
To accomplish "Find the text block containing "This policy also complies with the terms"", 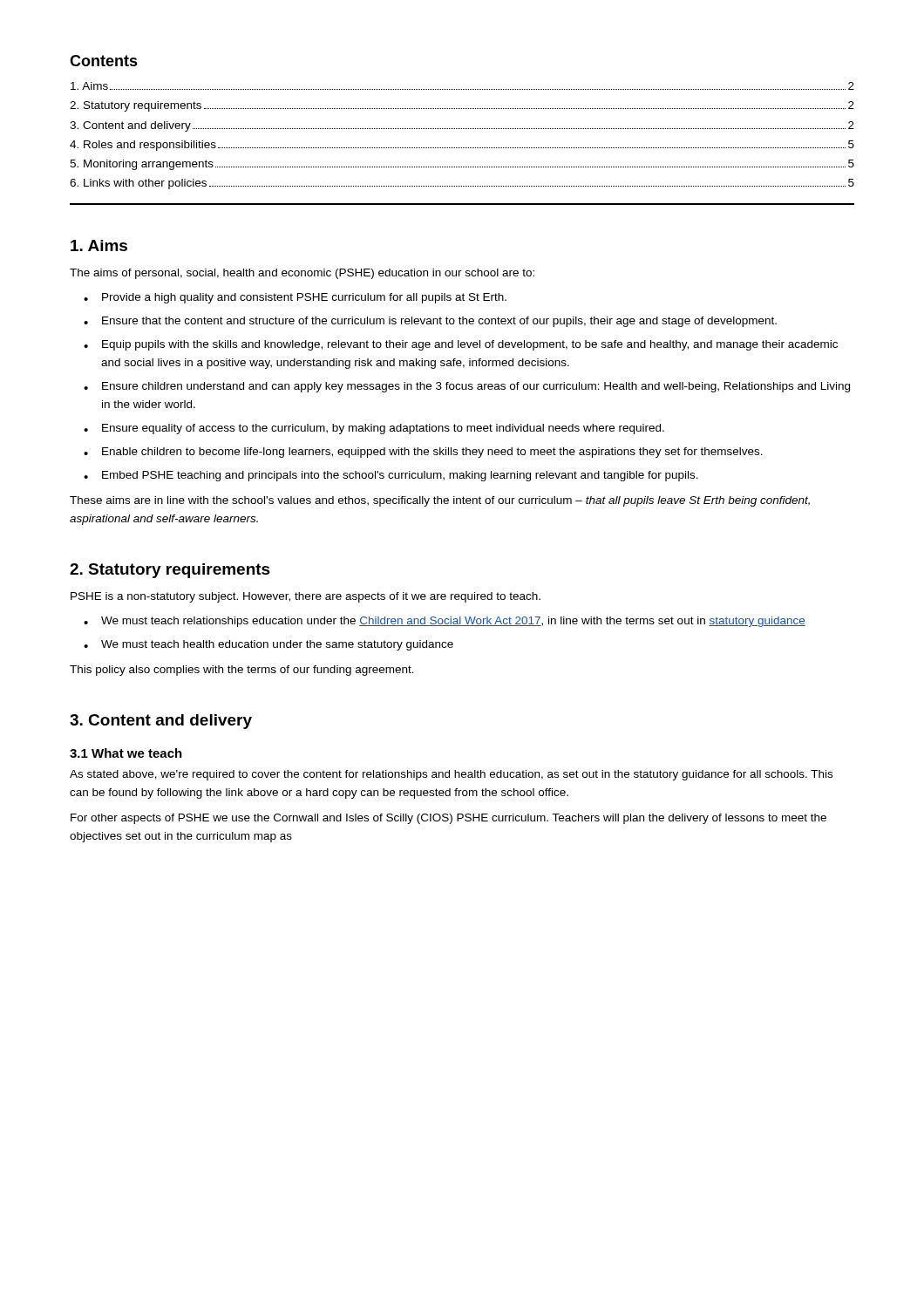I will 242,670.
